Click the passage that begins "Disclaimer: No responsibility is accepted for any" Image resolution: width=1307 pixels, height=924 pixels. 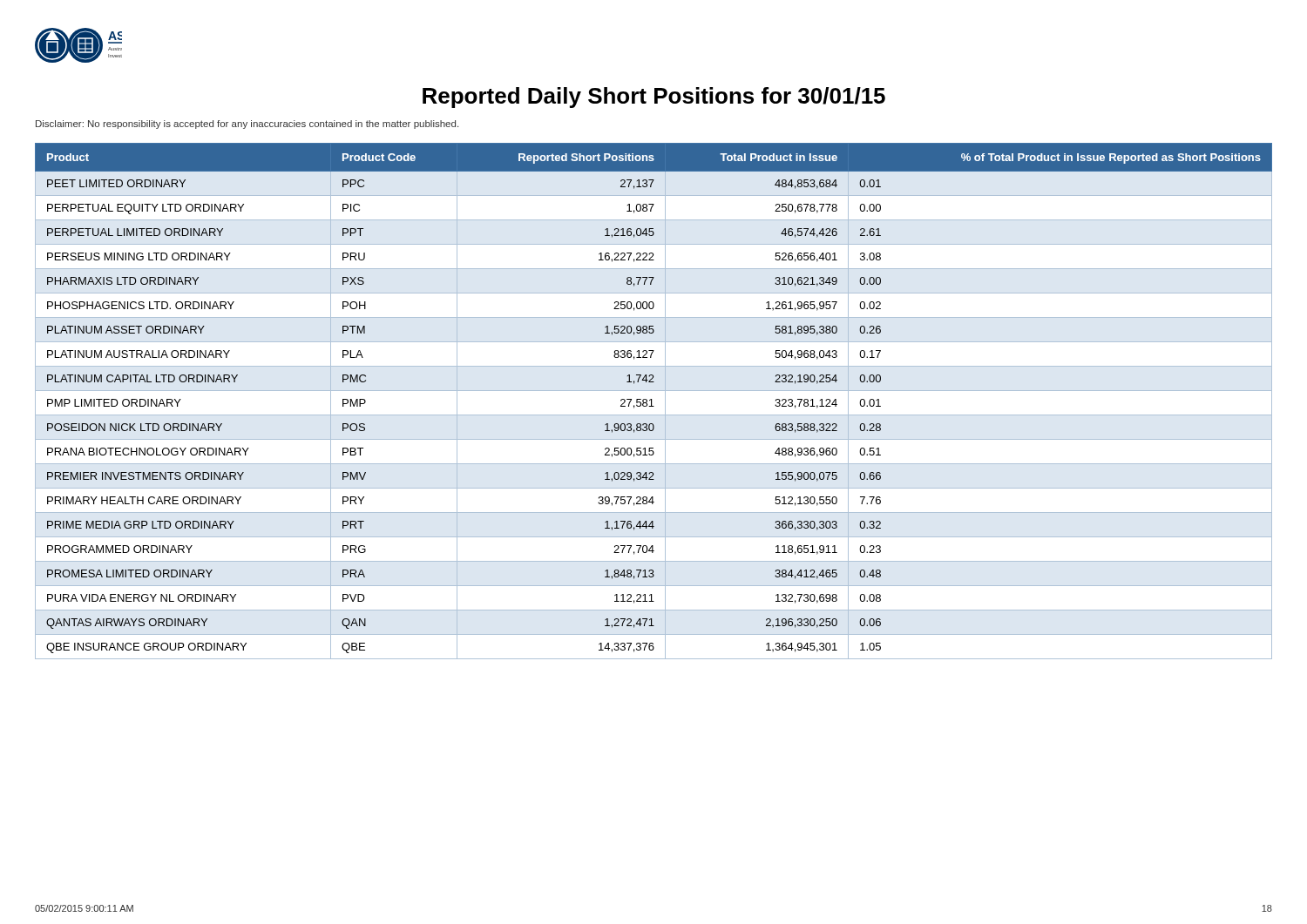pyautogui.click(x=247, y=124)
